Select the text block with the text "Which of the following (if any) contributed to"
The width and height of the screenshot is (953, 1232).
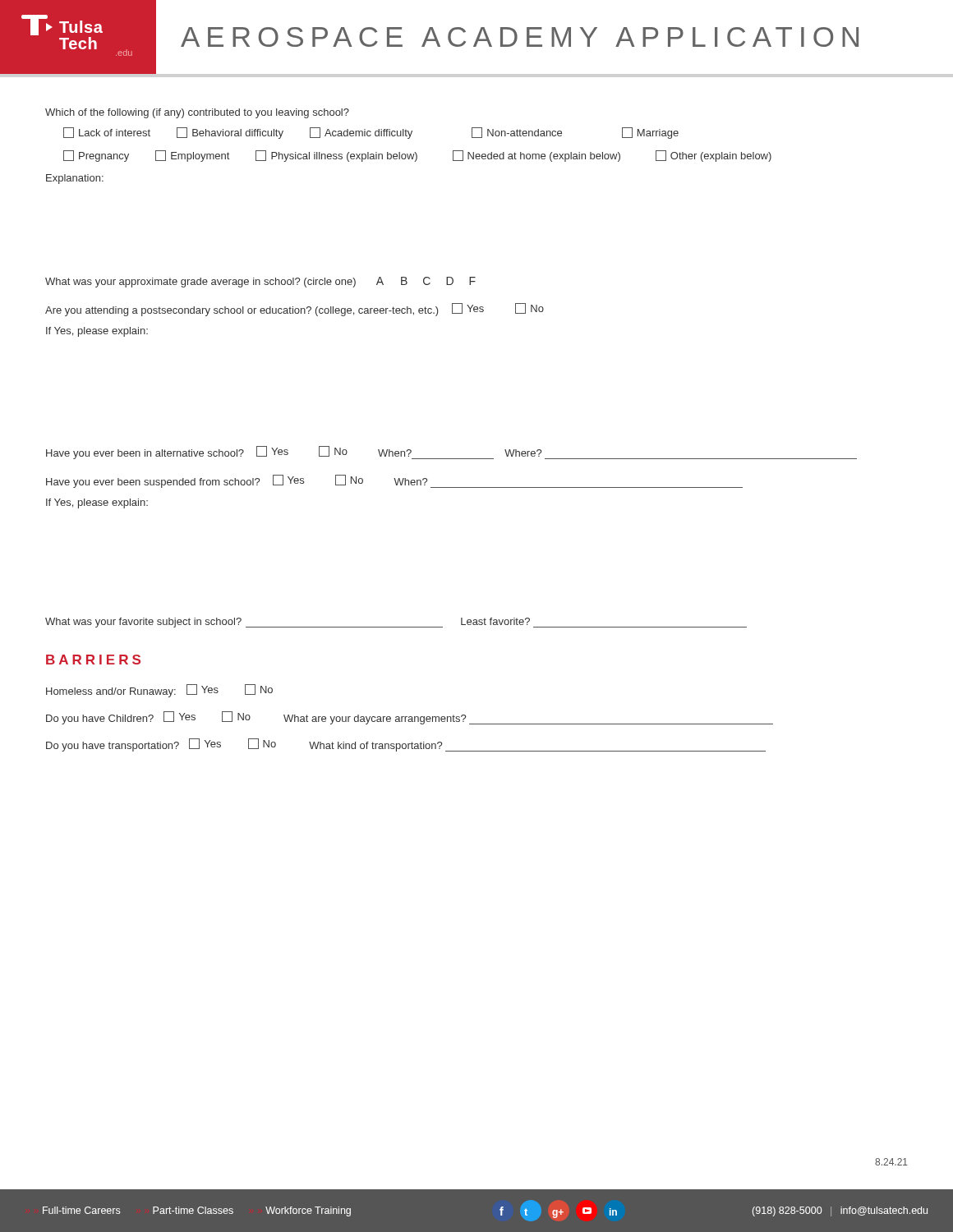pyautogui.click(x=197, y=112)
